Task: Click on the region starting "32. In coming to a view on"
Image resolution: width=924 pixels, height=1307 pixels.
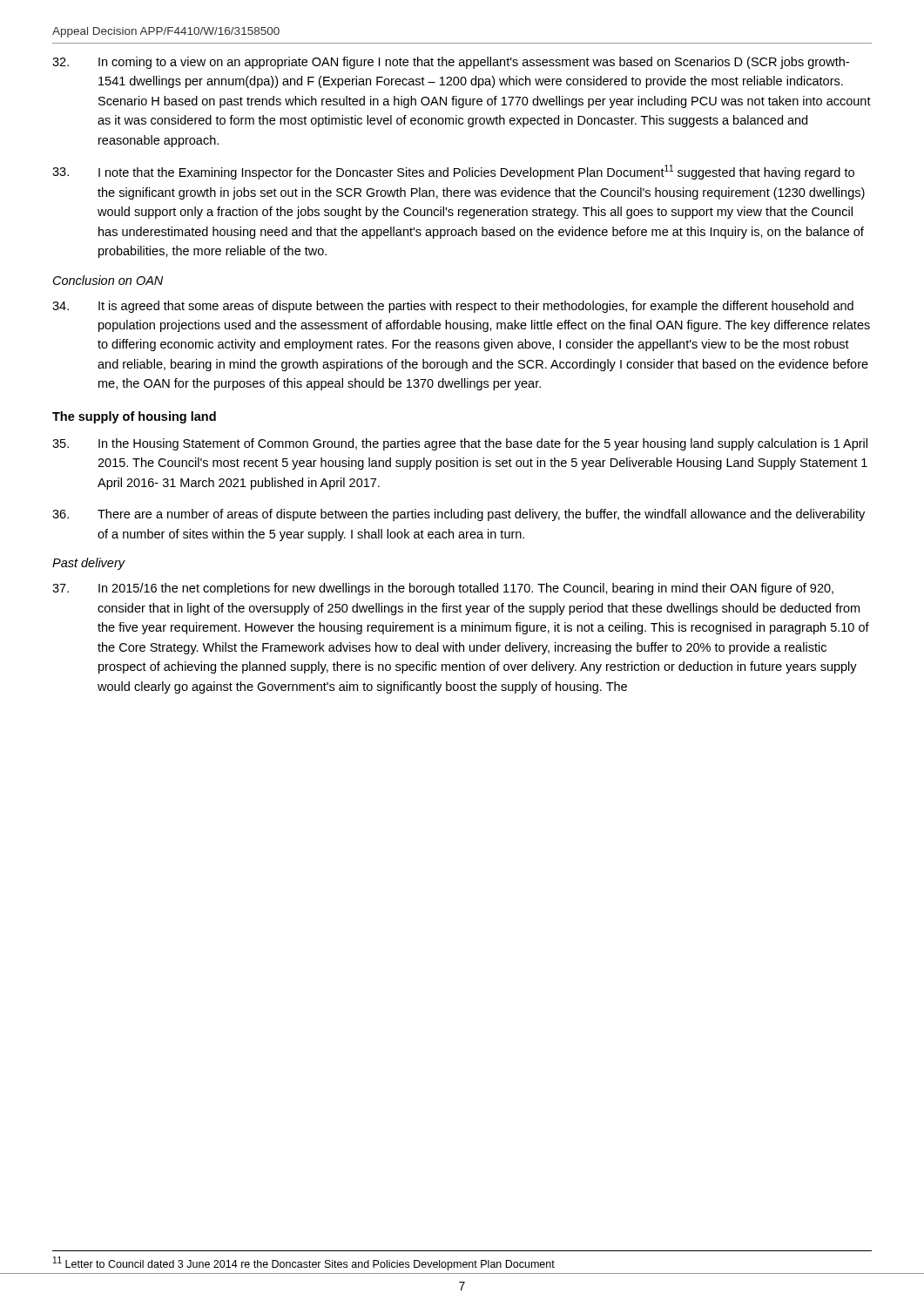Action: 462,101
